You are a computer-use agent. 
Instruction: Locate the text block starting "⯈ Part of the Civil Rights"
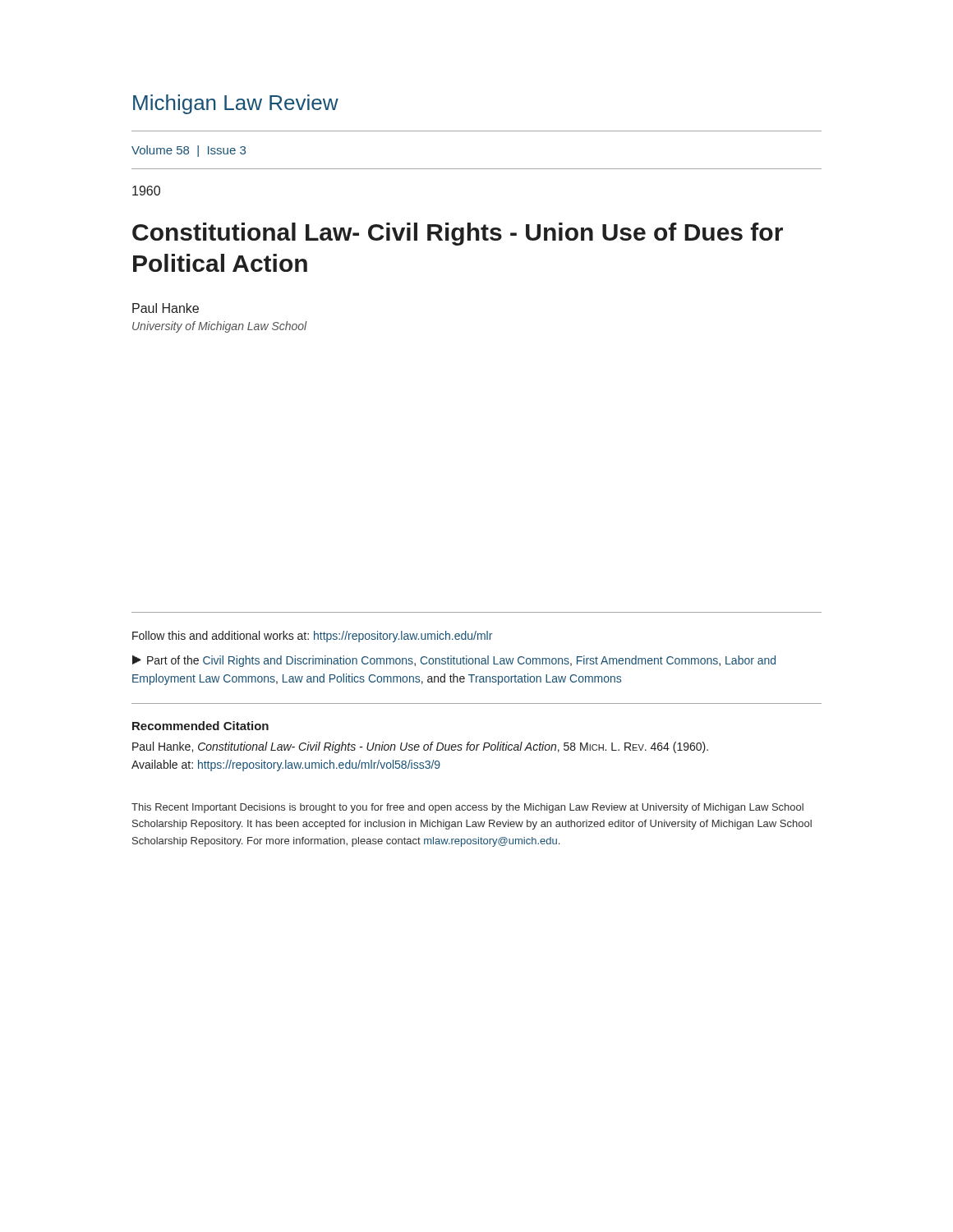pos(454,670)
